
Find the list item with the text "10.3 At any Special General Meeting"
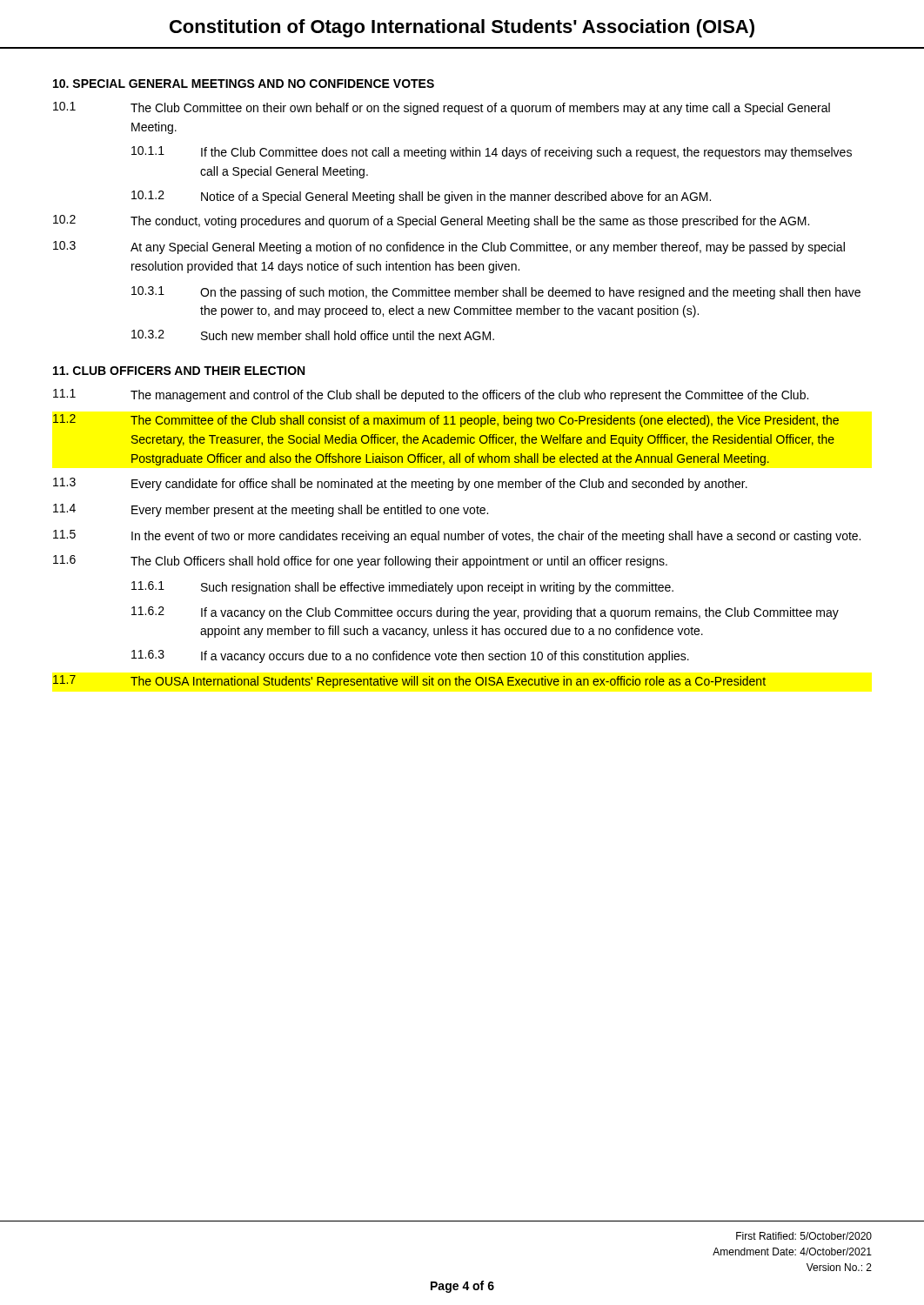462,257
